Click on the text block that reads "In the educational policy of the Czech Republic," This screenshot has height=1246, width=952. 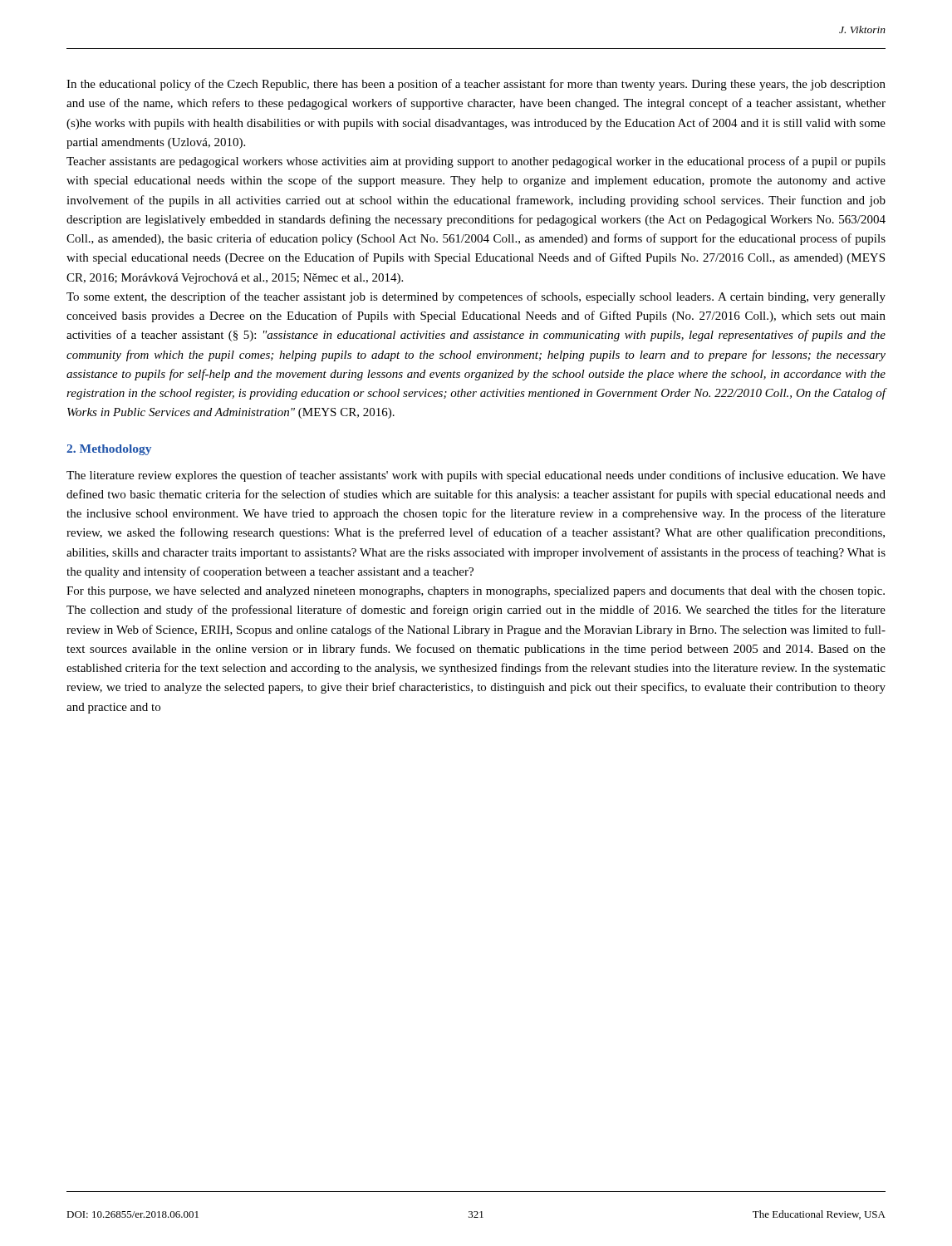click(x=476, y=113)
